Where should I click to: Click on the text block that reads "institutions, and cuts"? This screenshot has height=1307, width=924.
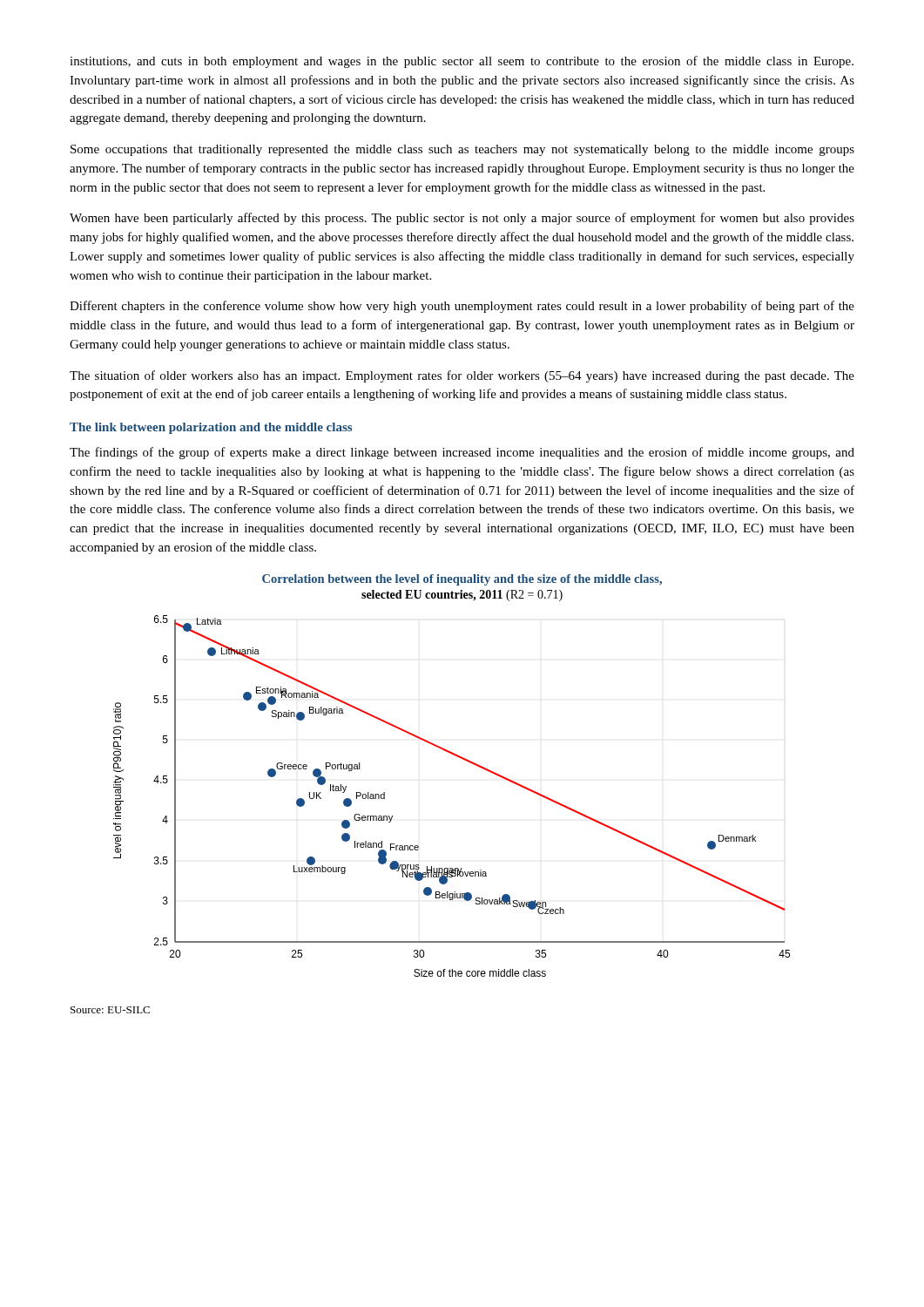coord(462,89)
